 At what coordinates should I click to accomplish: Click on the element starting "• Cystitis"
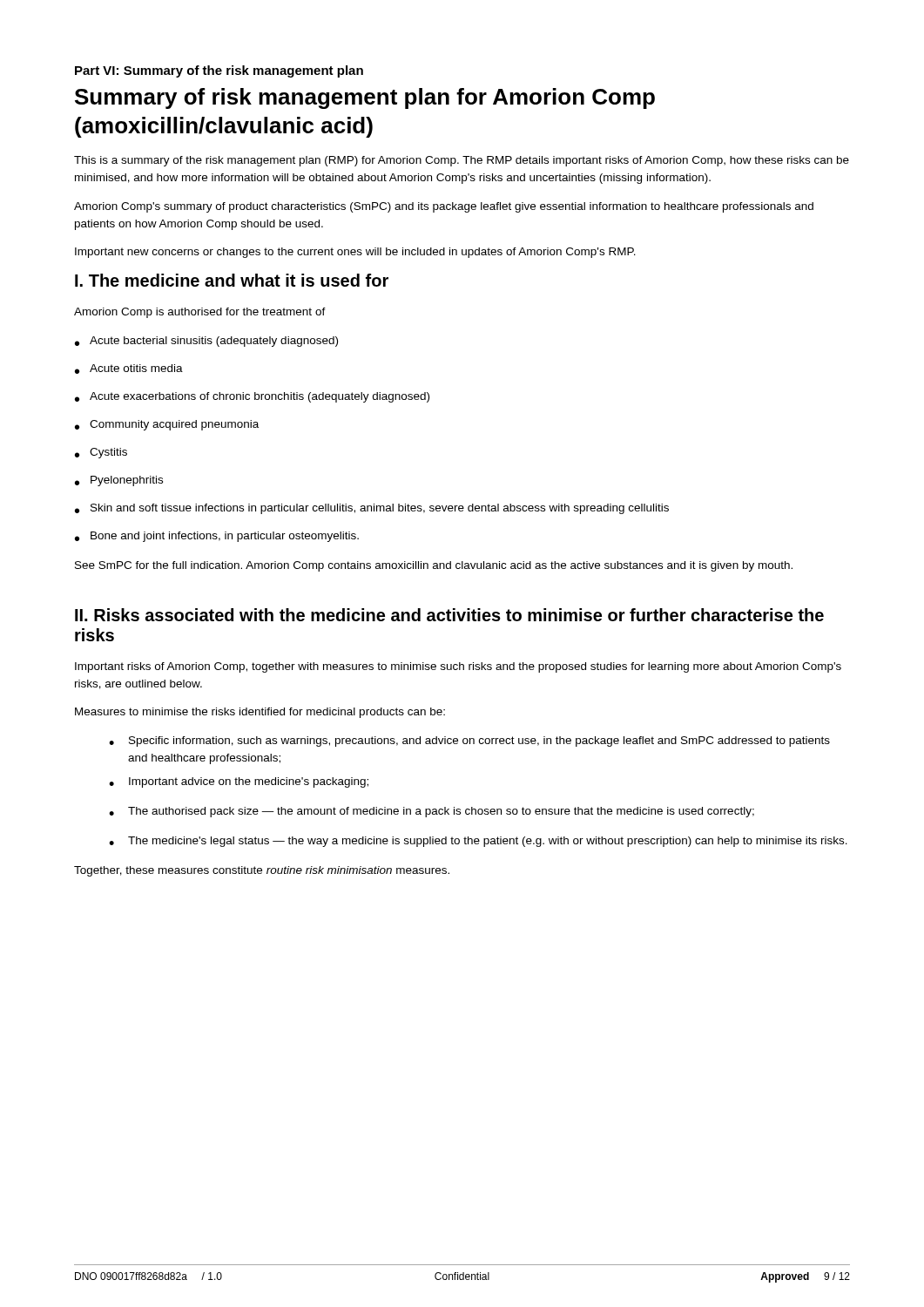[101, 454]
